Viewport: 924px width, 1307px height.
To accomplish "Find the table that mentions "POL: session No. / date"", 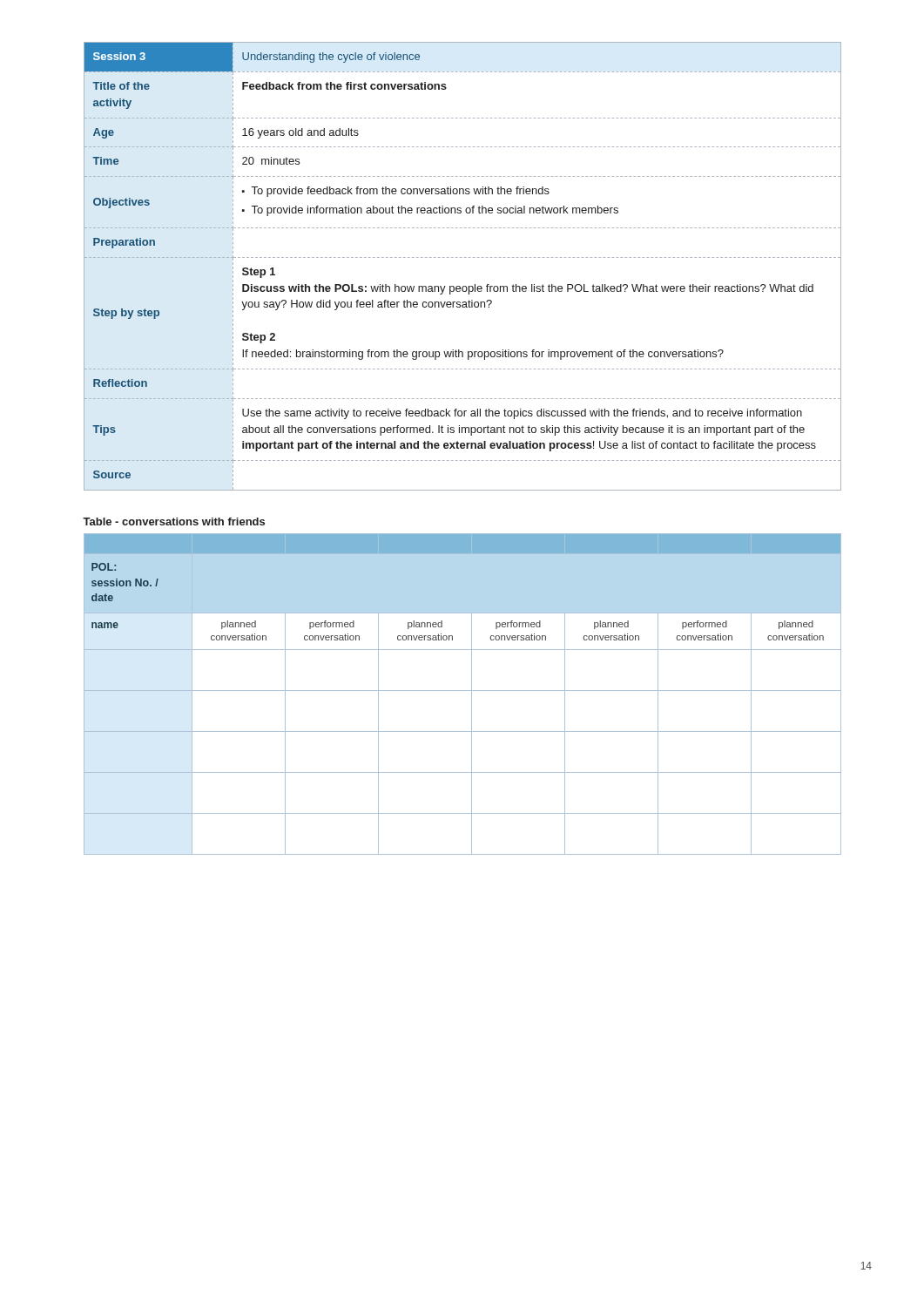I will pos(462,694).
